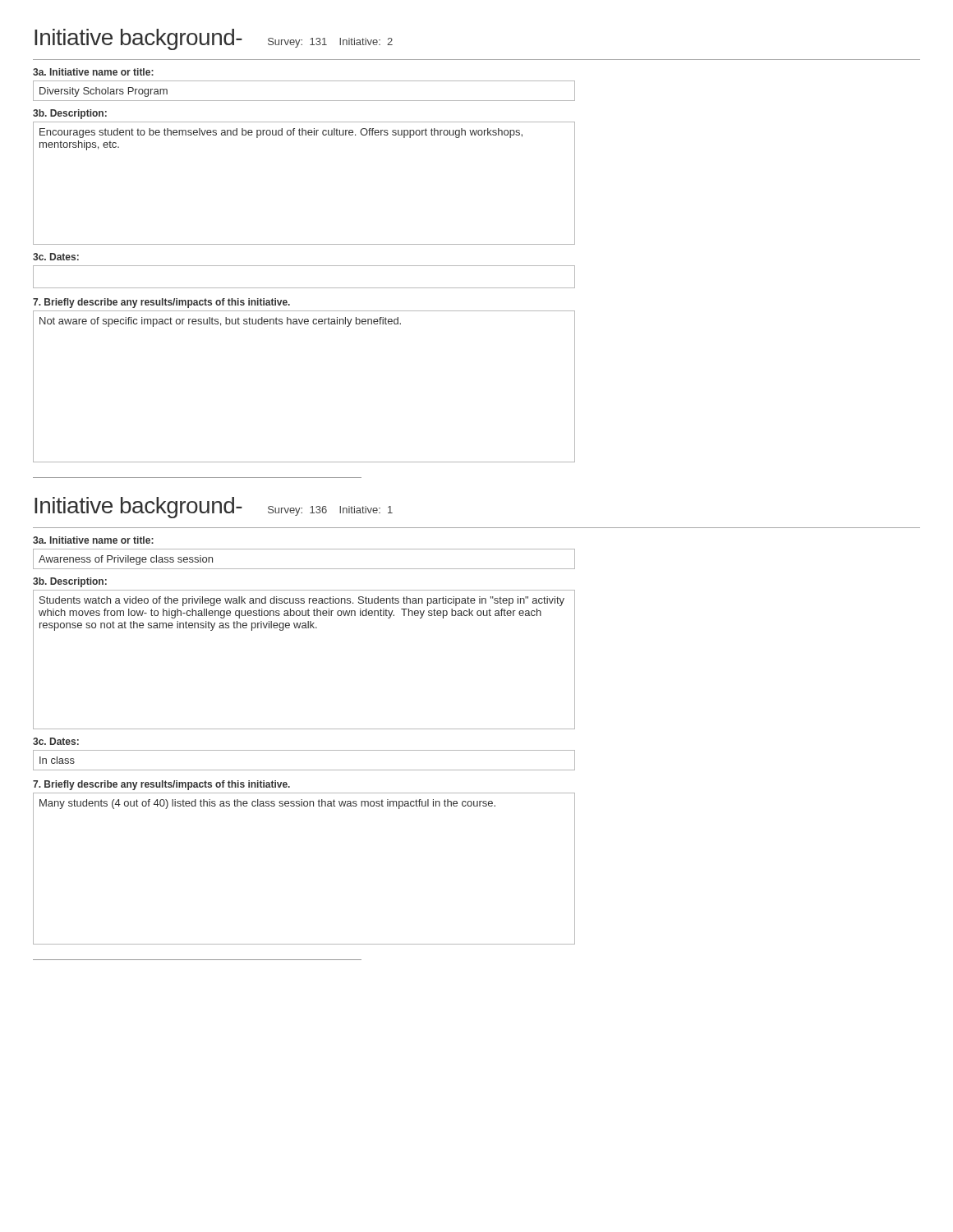Click the passage that begins "Many students (4 out of"
This screenshot has height=1232, width=953.
click(x=267, y=803)
